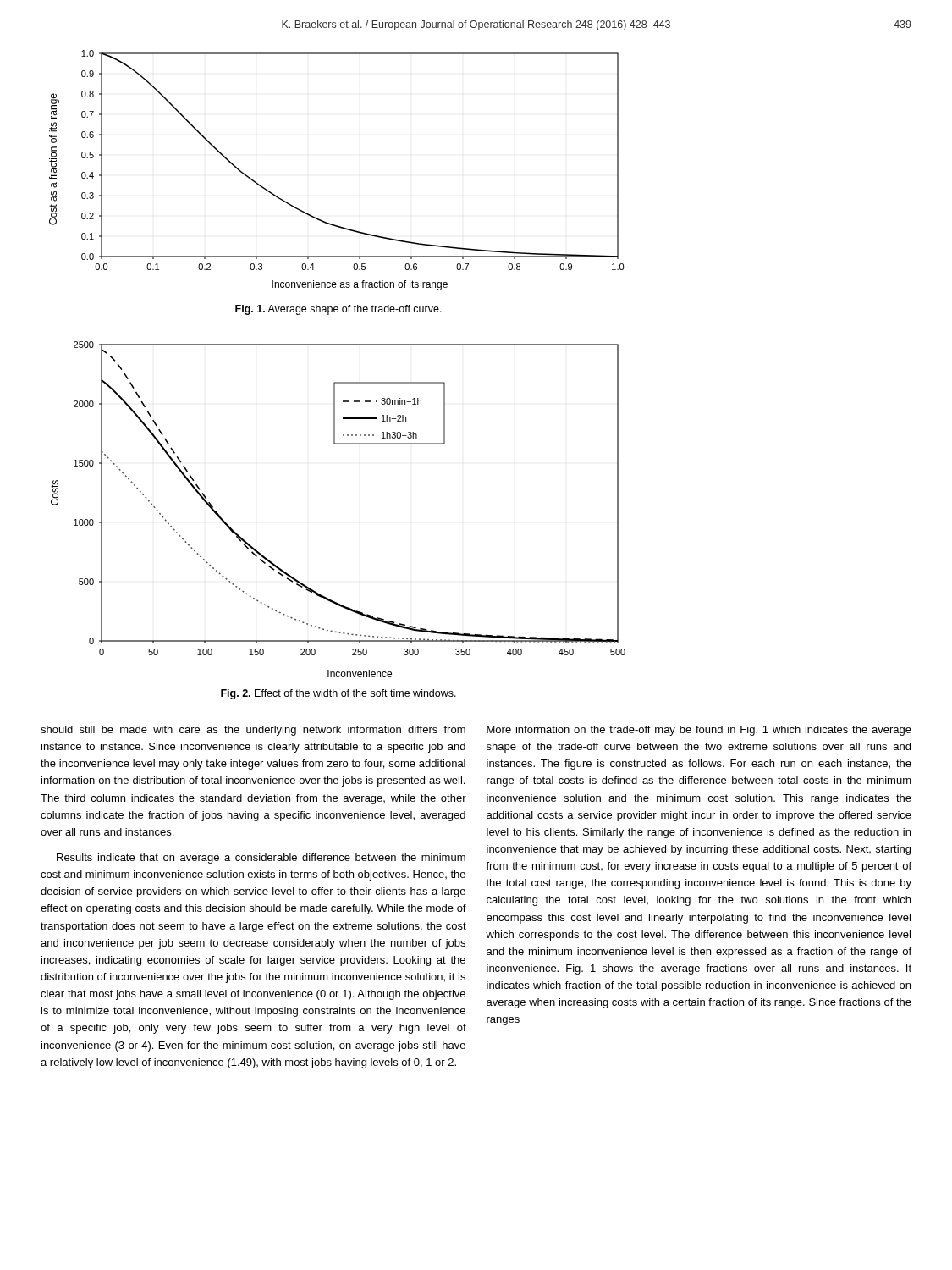Find the continuous plot
Screen dimensions: 1270x952
click(x=338, y=173)
